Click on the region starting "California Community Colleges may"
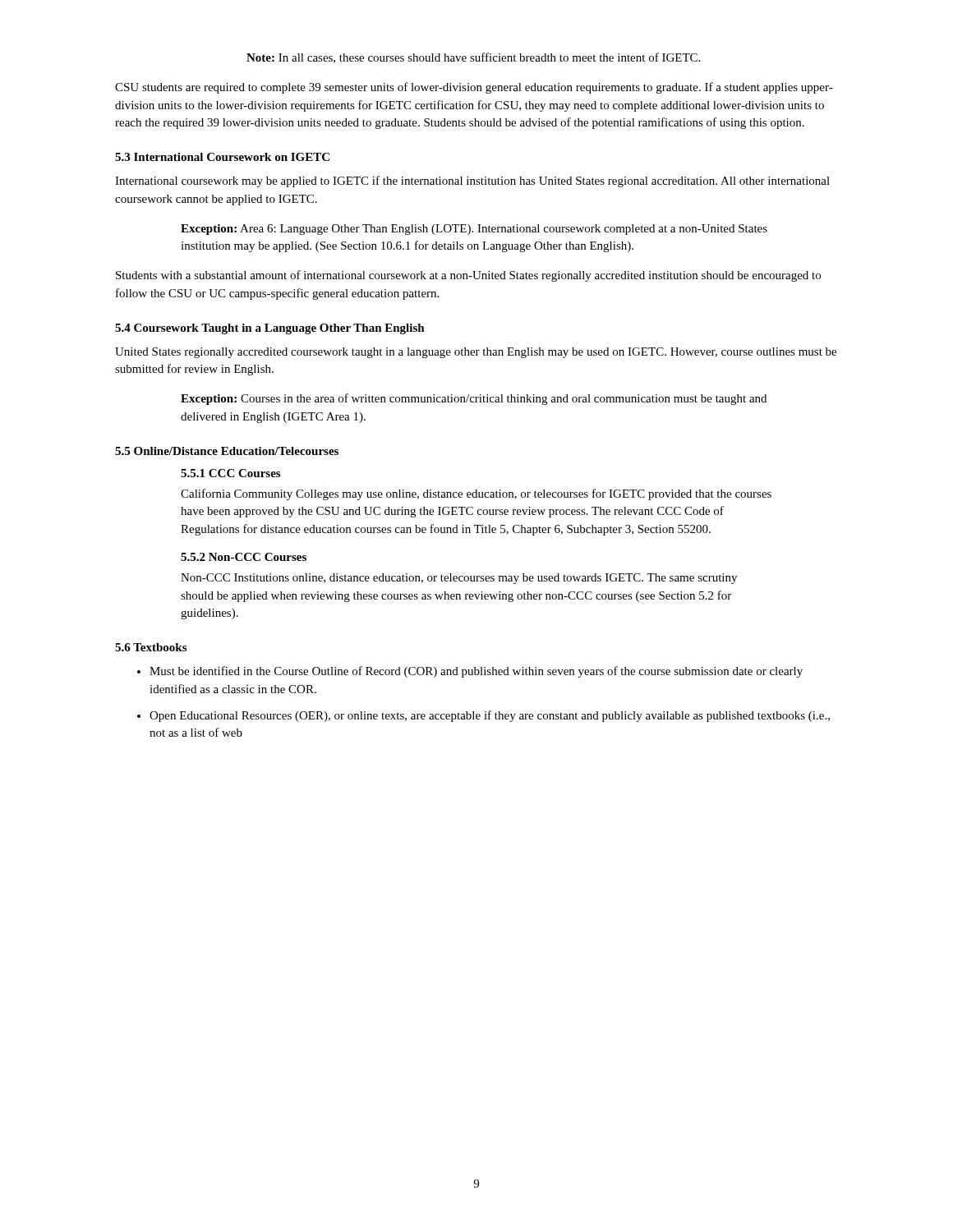The image size is (953, 1232). (476, 512)
